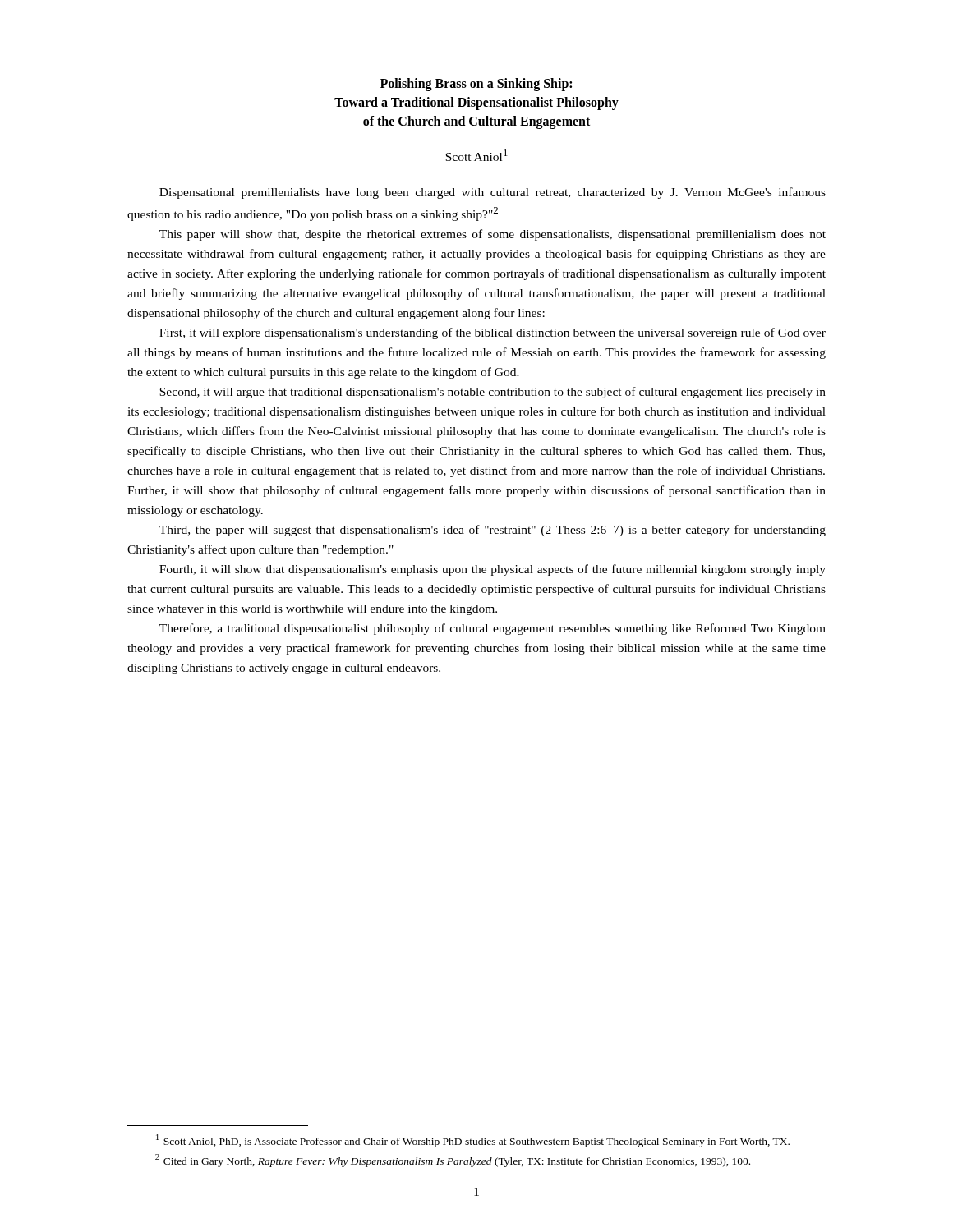Navigate to the passage starting "Scott Aniol1"

point(476,155)
